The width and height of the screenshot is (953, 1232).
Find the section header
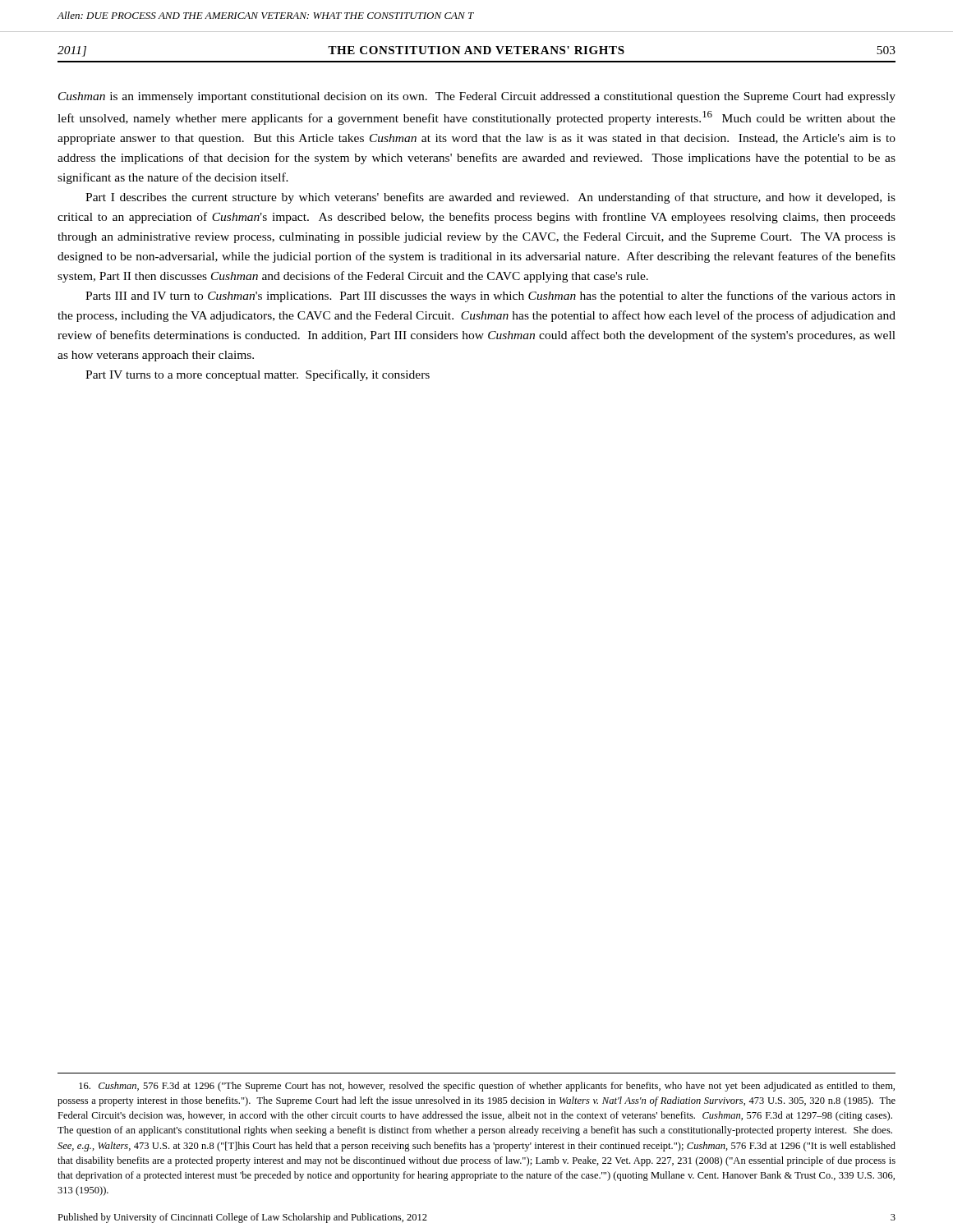(x=476, y=50)
